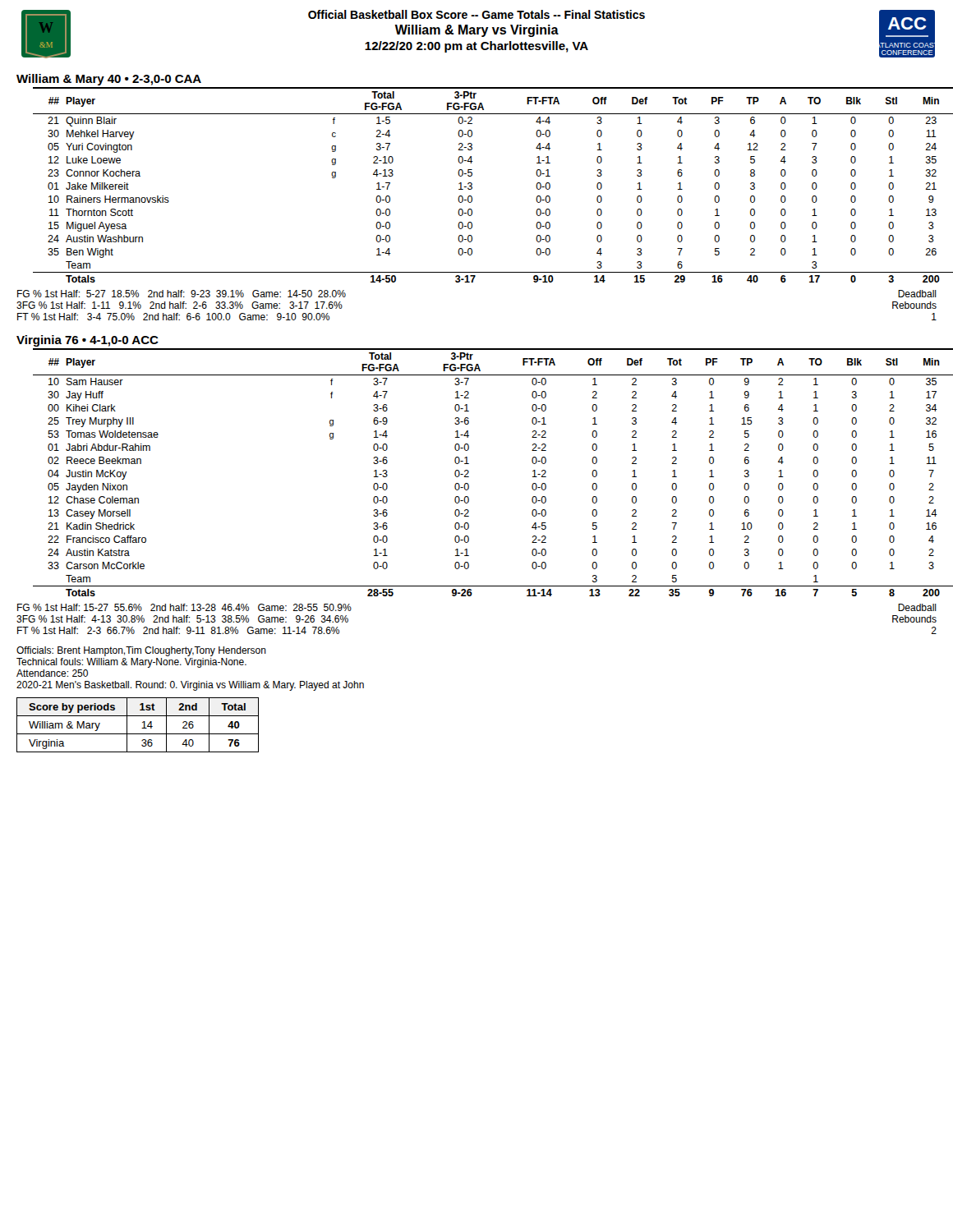Locate the table with the text "Jake Milkereit"
953x1232 pixels.
476,186
